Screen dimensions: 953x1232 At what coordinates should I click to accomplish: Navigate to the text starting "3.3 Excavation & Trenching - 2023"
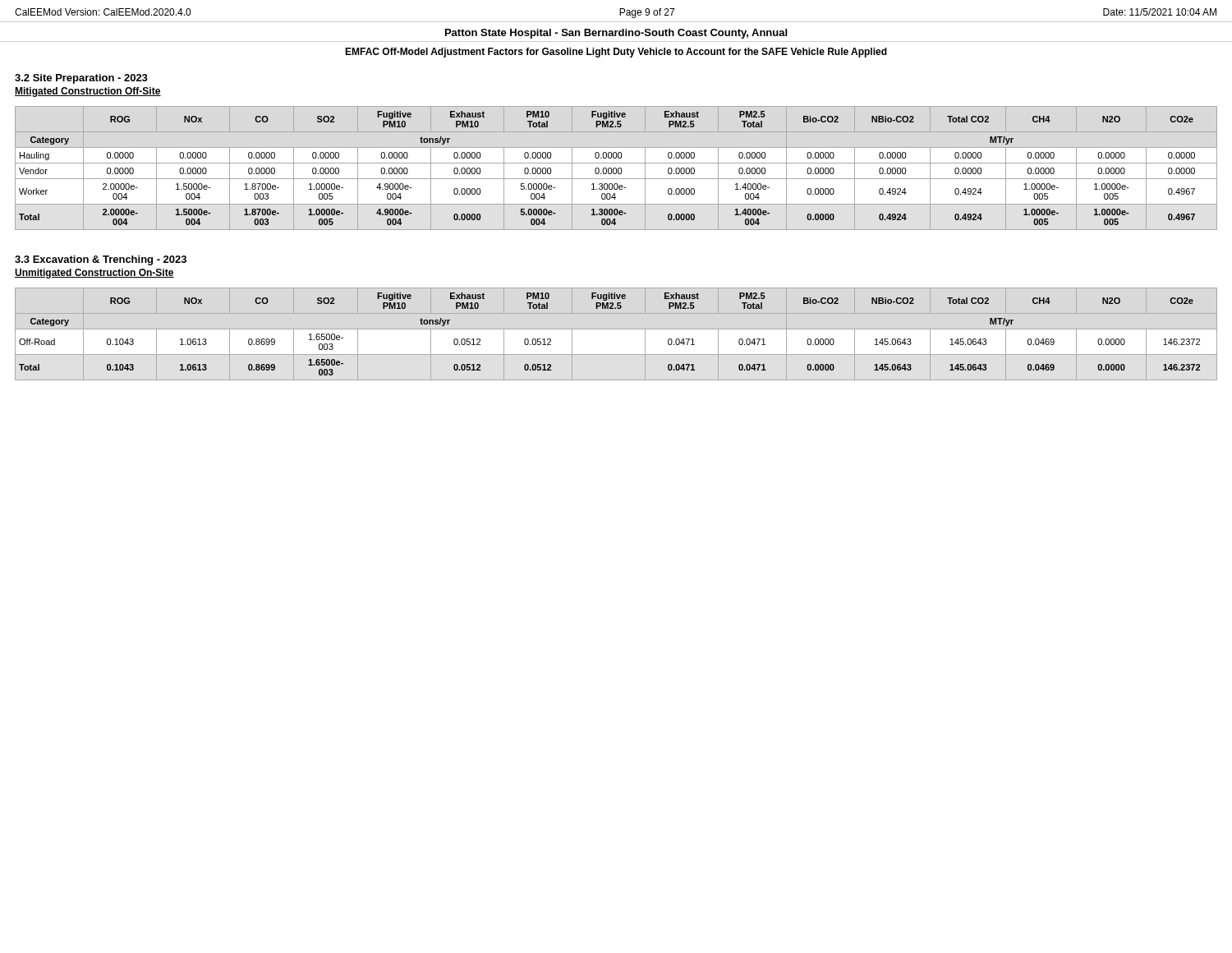[101, 259]
